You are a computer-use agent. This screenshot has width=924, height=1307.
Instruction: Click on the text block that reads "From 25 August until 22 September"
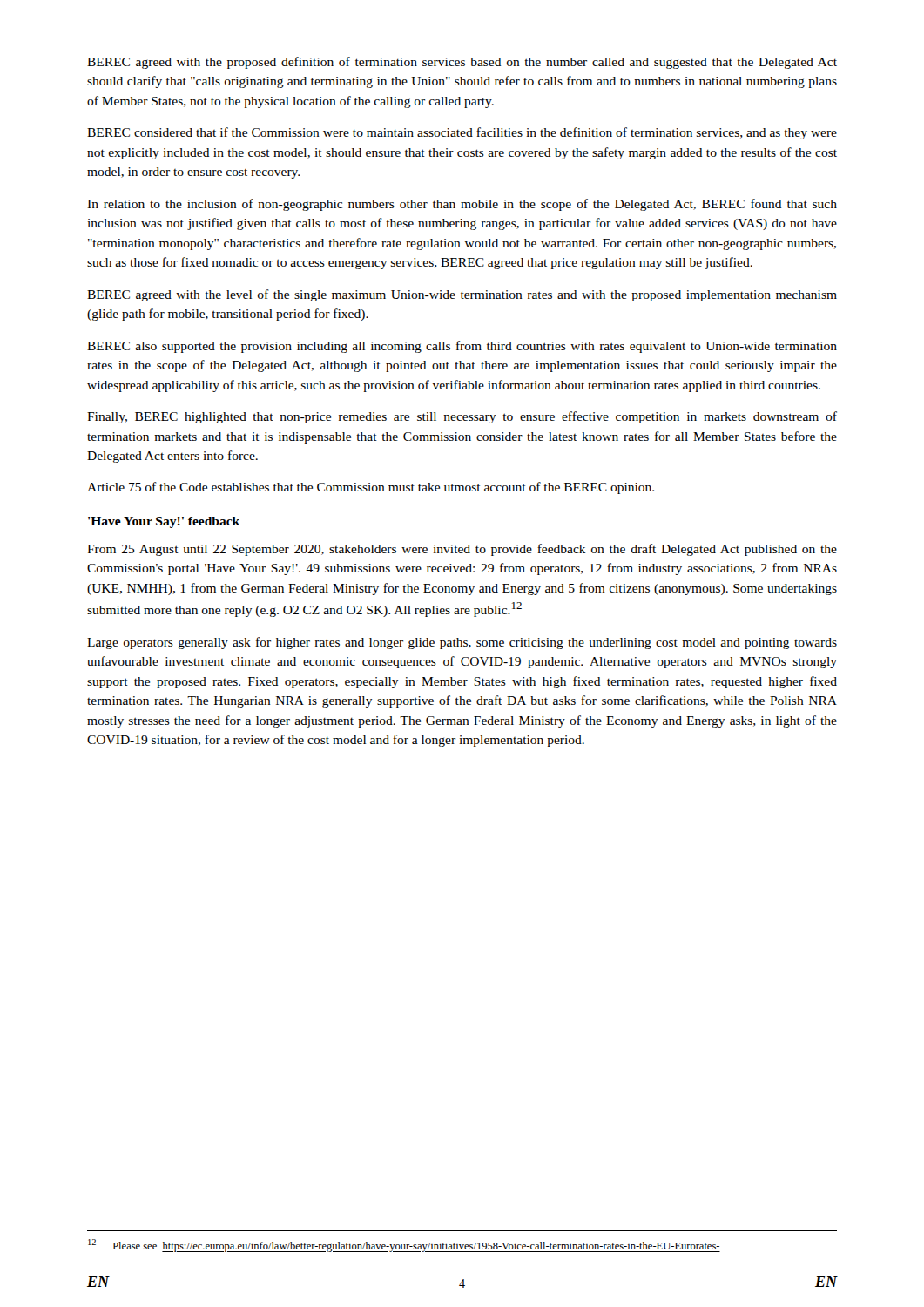tap(462, 580)
